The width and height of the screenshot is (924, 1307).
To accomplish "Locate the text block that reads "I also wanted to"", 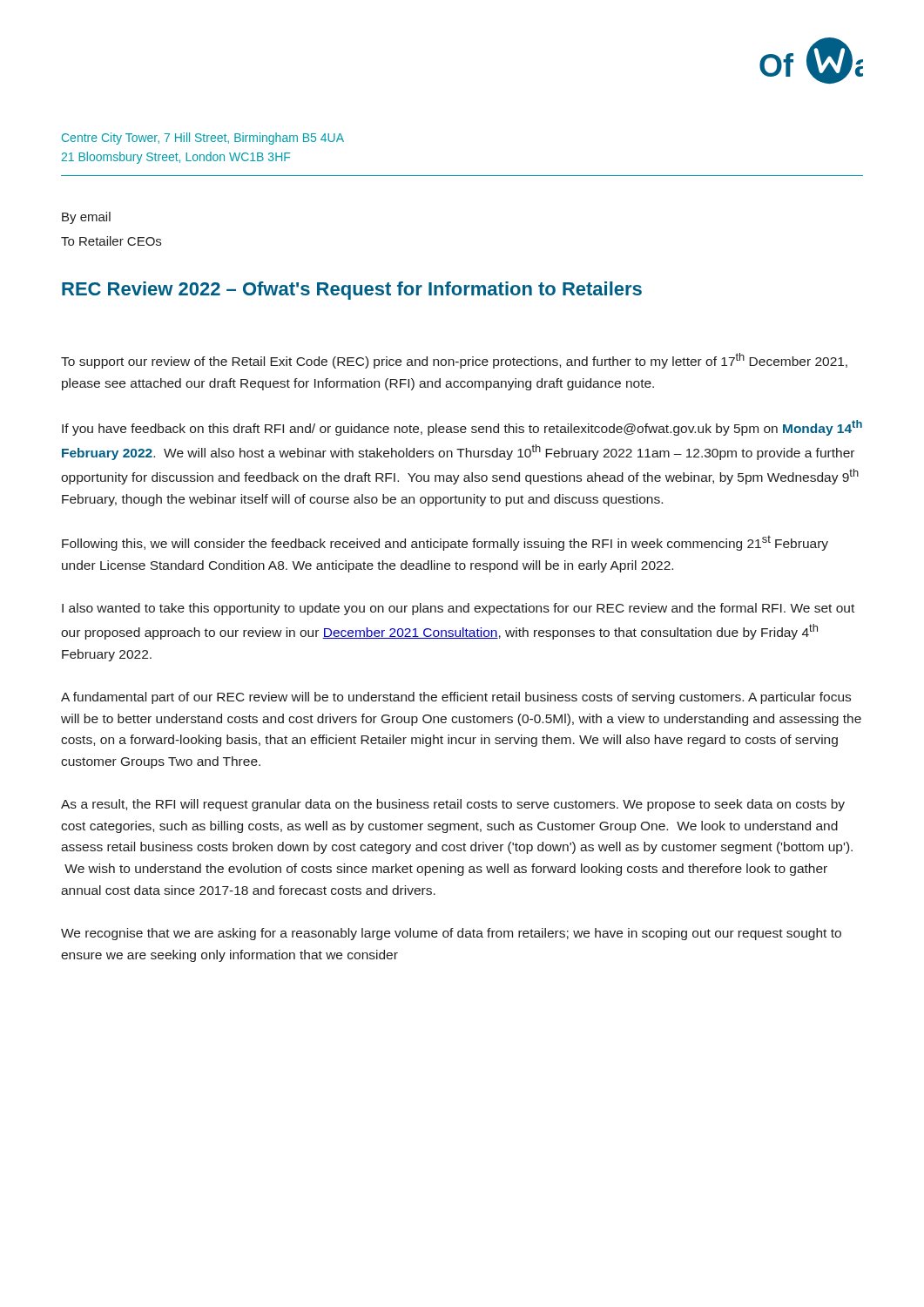I will pos(458,631).
